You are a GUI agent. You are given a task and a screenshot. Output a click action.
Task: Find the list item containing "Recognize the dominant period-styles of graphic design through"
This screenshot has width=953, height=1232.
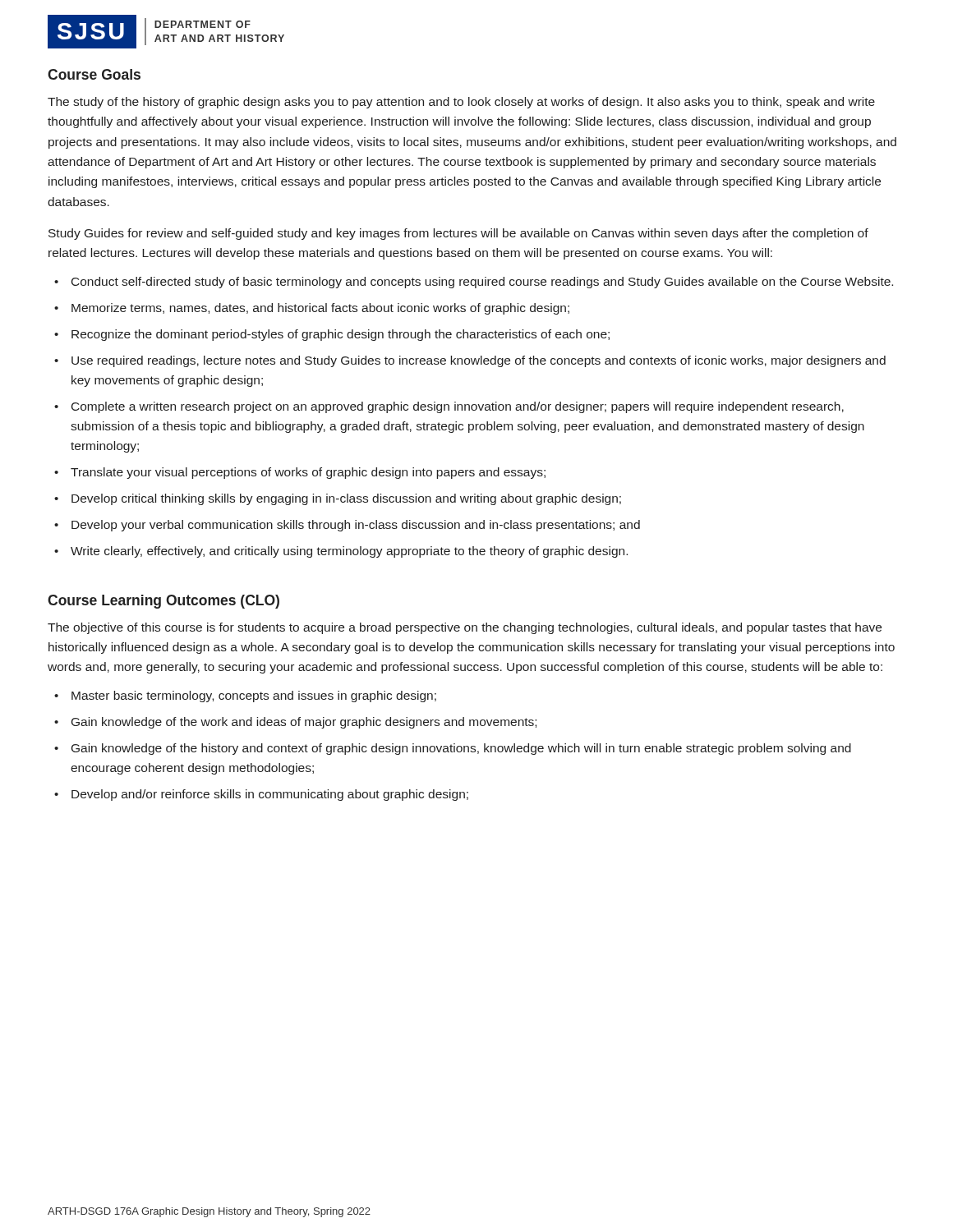point(476,334)
